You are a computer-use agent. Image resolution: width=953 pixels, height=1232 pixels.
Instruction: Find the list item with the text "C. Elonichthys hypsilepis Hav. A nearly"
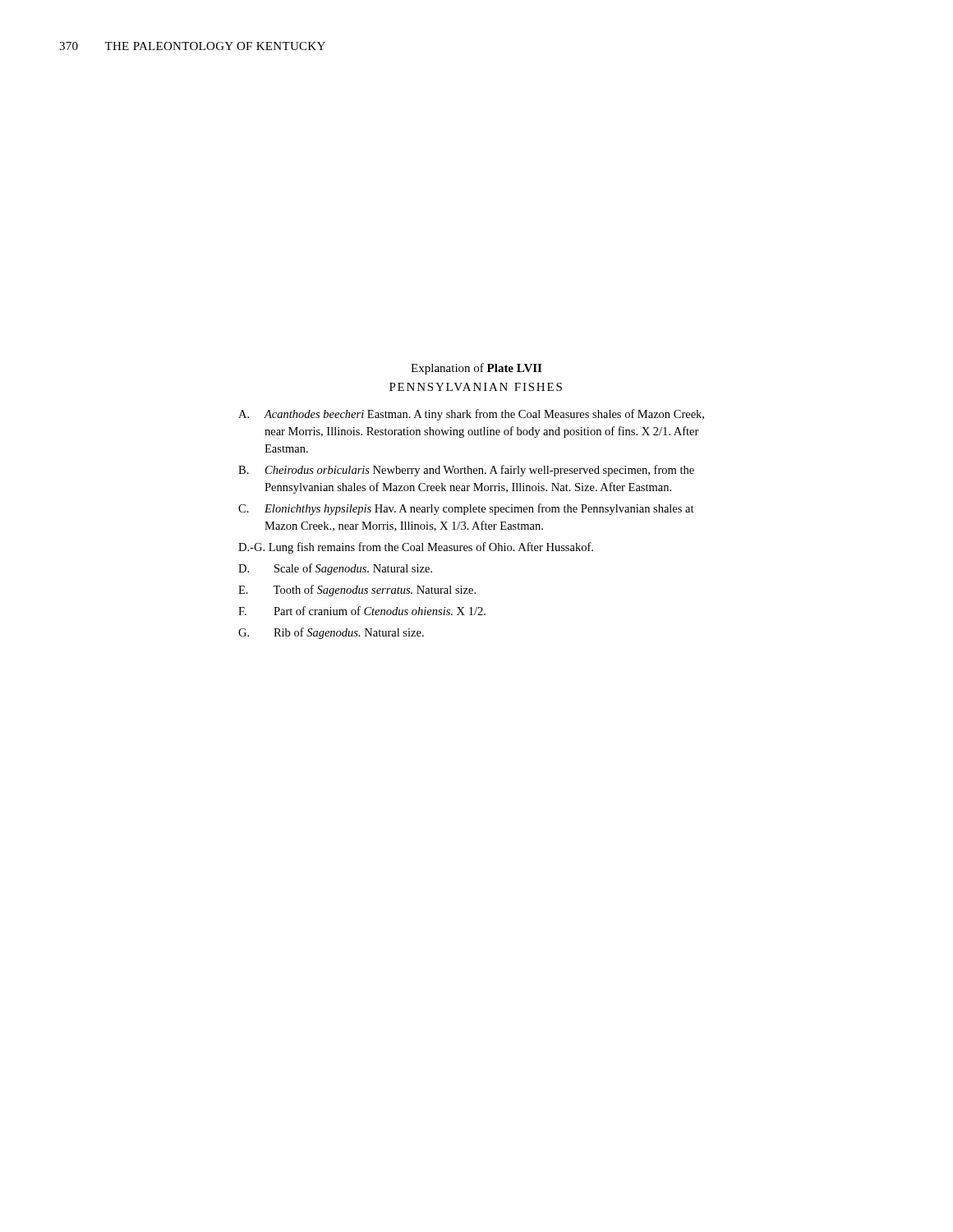[476, 518]
